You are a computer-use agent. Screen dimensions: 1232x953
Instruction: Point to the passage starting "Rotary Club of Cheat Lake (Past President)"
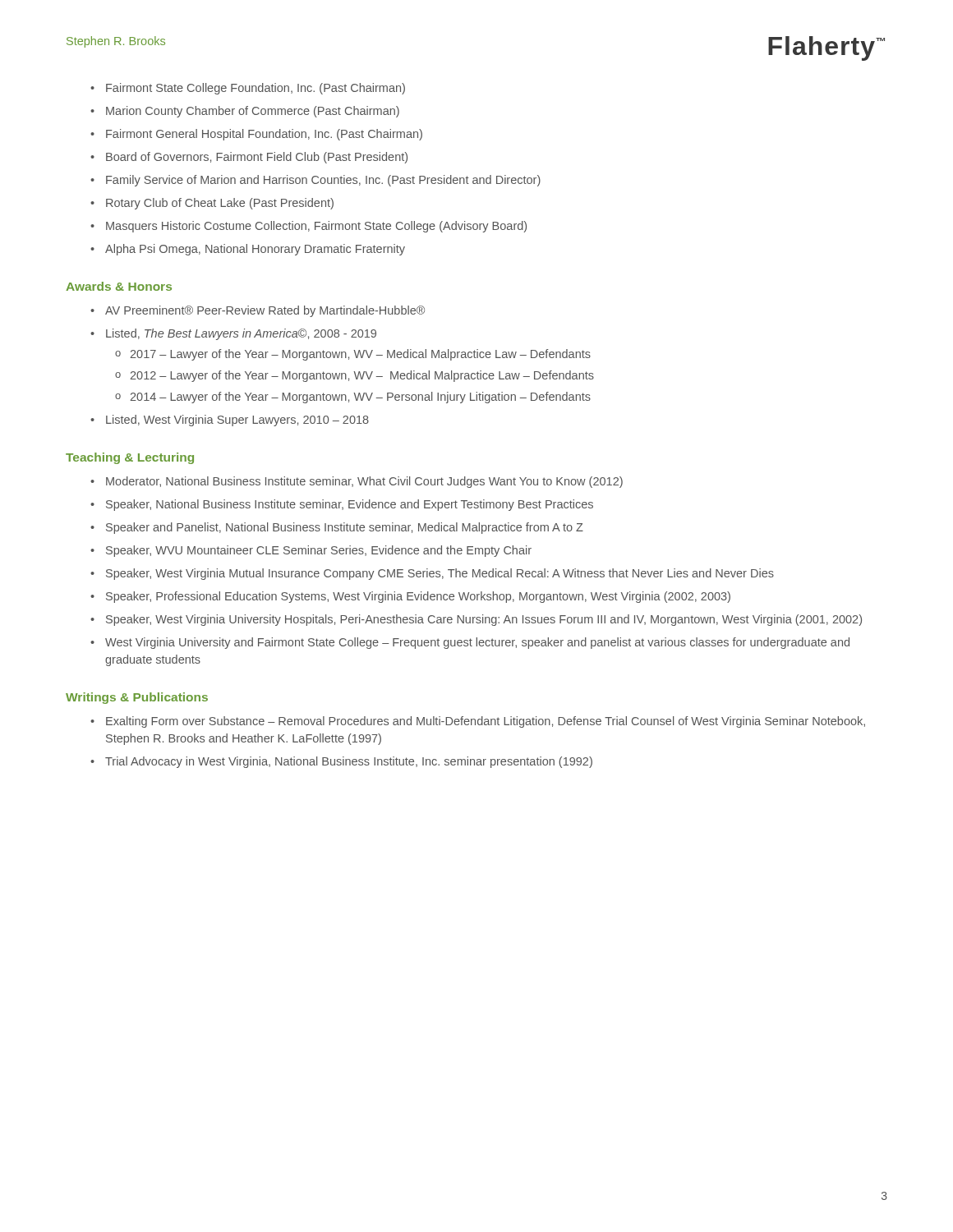coord(220,203)
